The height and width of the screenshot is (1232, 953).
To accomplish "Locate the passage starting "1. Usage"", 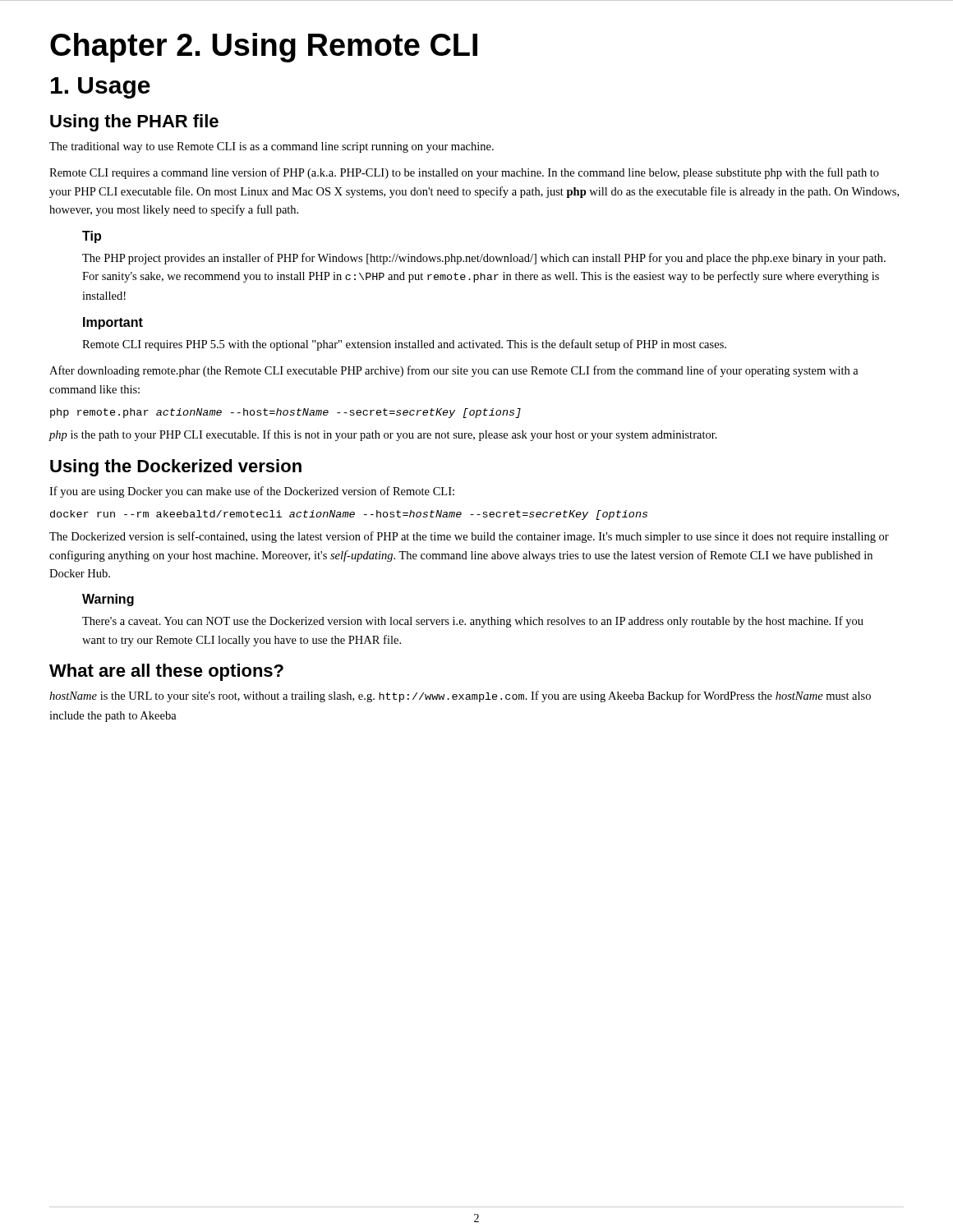I will tap(101, 88).
